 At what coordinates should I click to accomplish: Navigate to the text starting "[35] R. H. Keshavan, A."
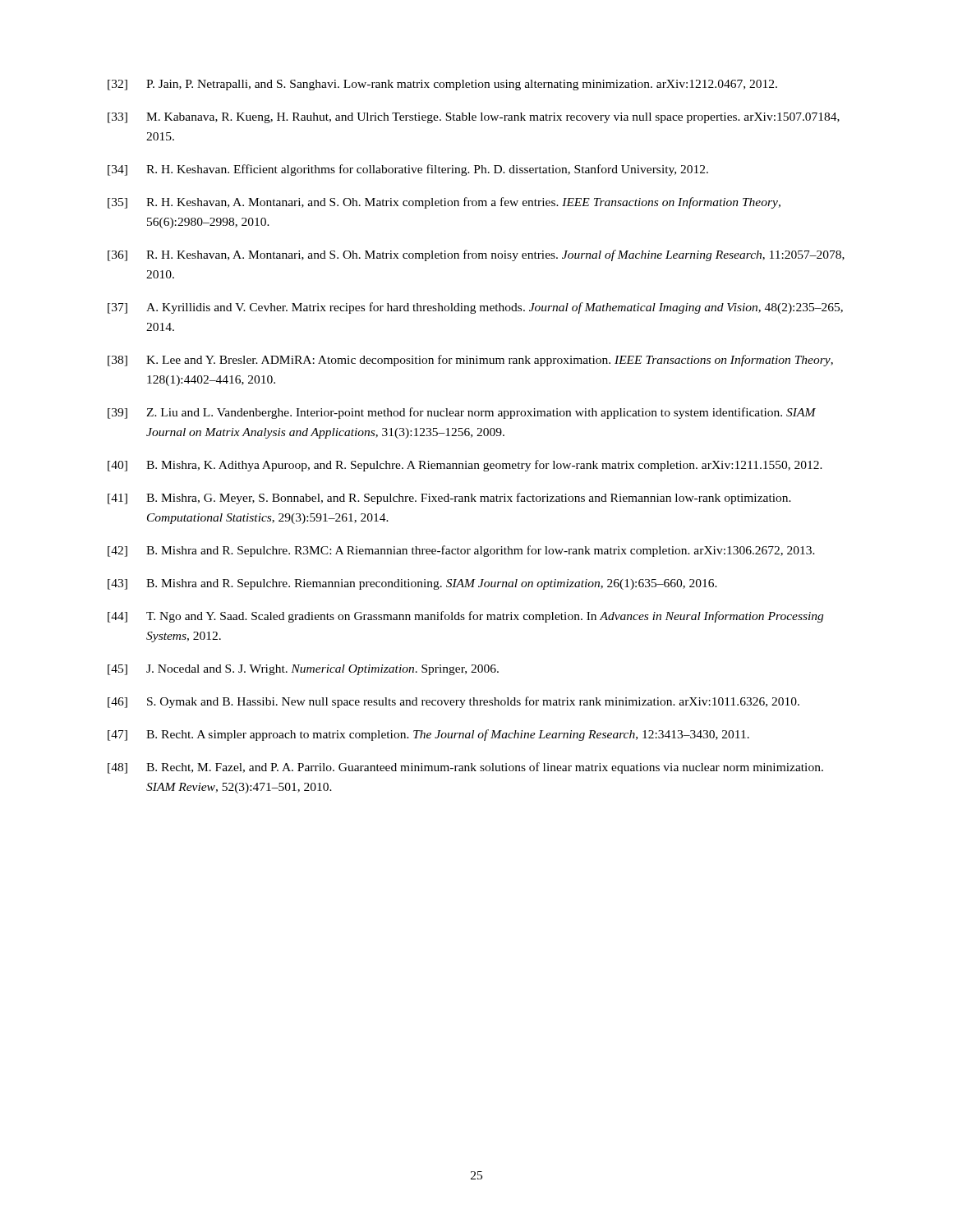click(x=476, y=212)
